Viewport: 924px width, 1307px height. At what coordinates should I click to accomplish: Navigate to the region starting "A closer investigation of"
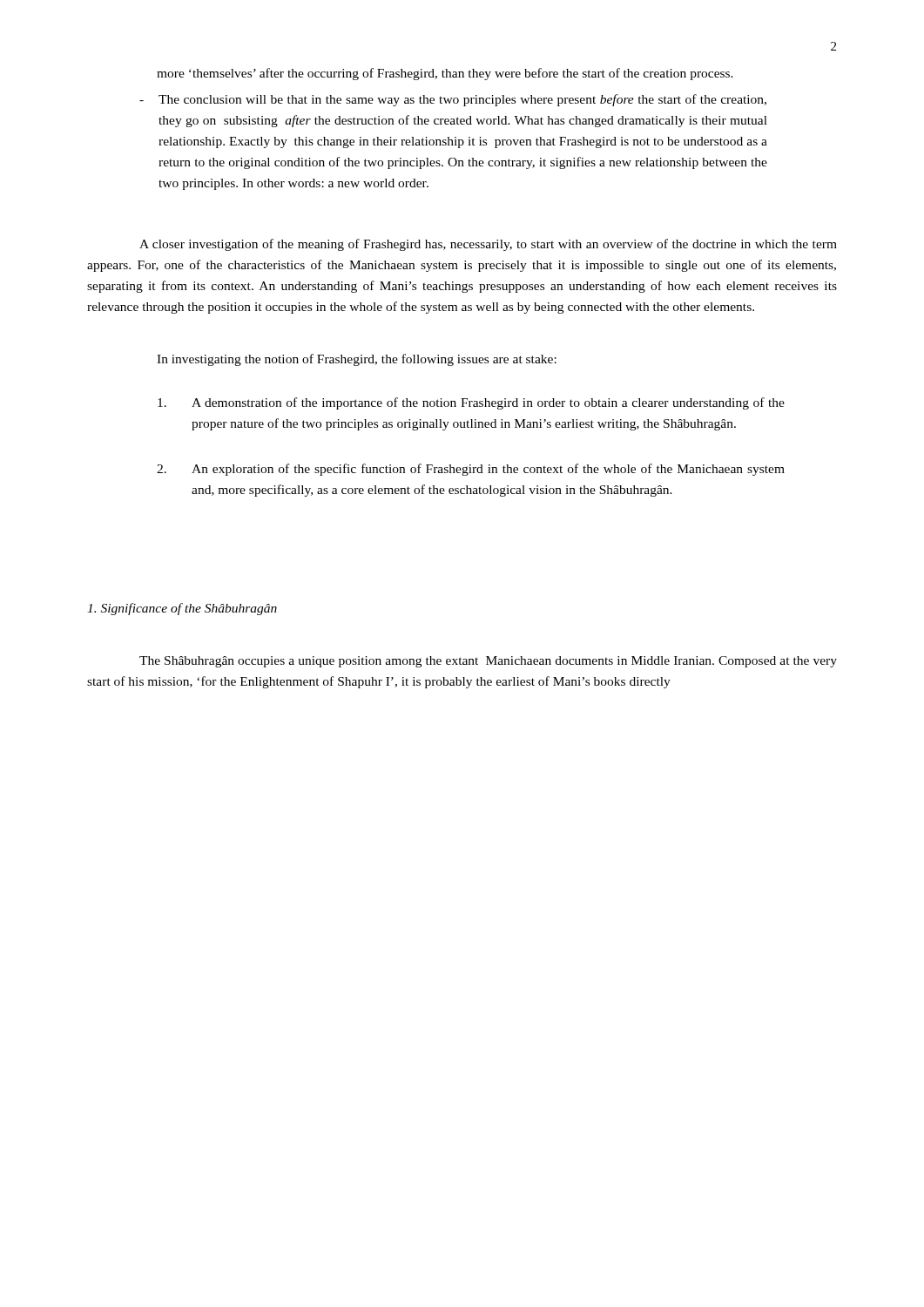462,275
